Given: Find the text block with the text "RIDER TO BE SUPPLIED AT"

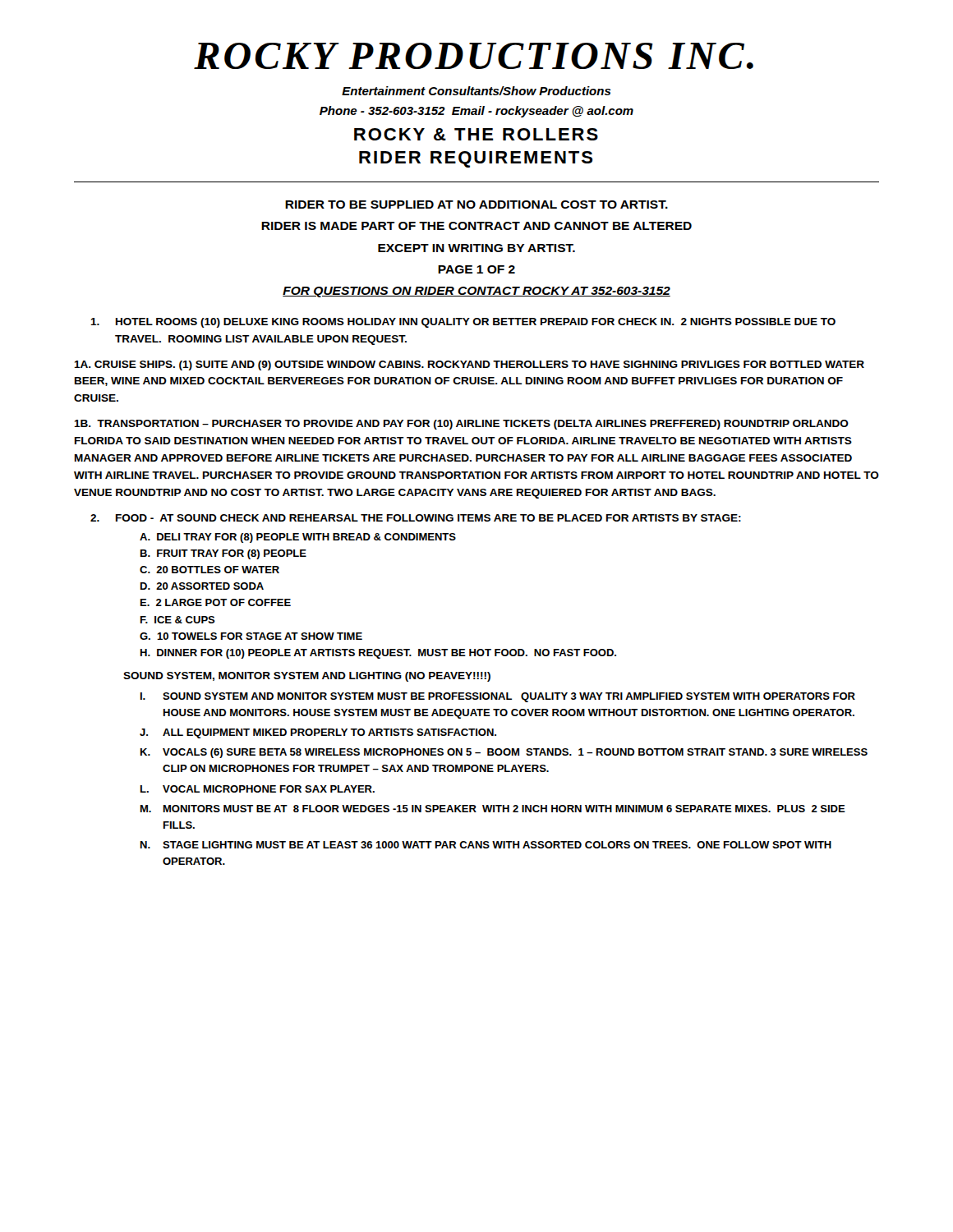Looking at the screenshot, I should (476, 247).
